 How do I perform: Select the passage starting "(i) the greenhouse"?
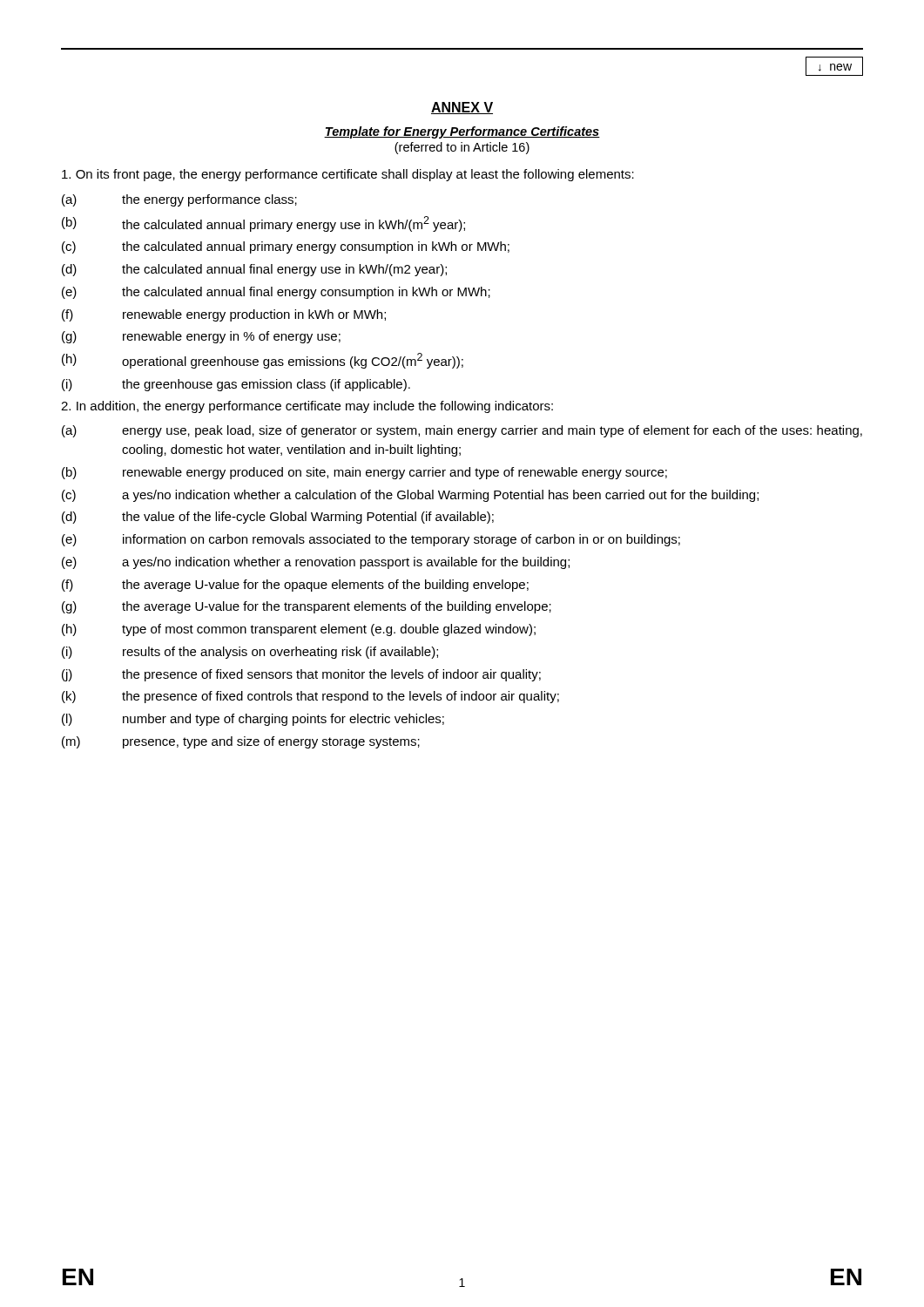[236, 385]
